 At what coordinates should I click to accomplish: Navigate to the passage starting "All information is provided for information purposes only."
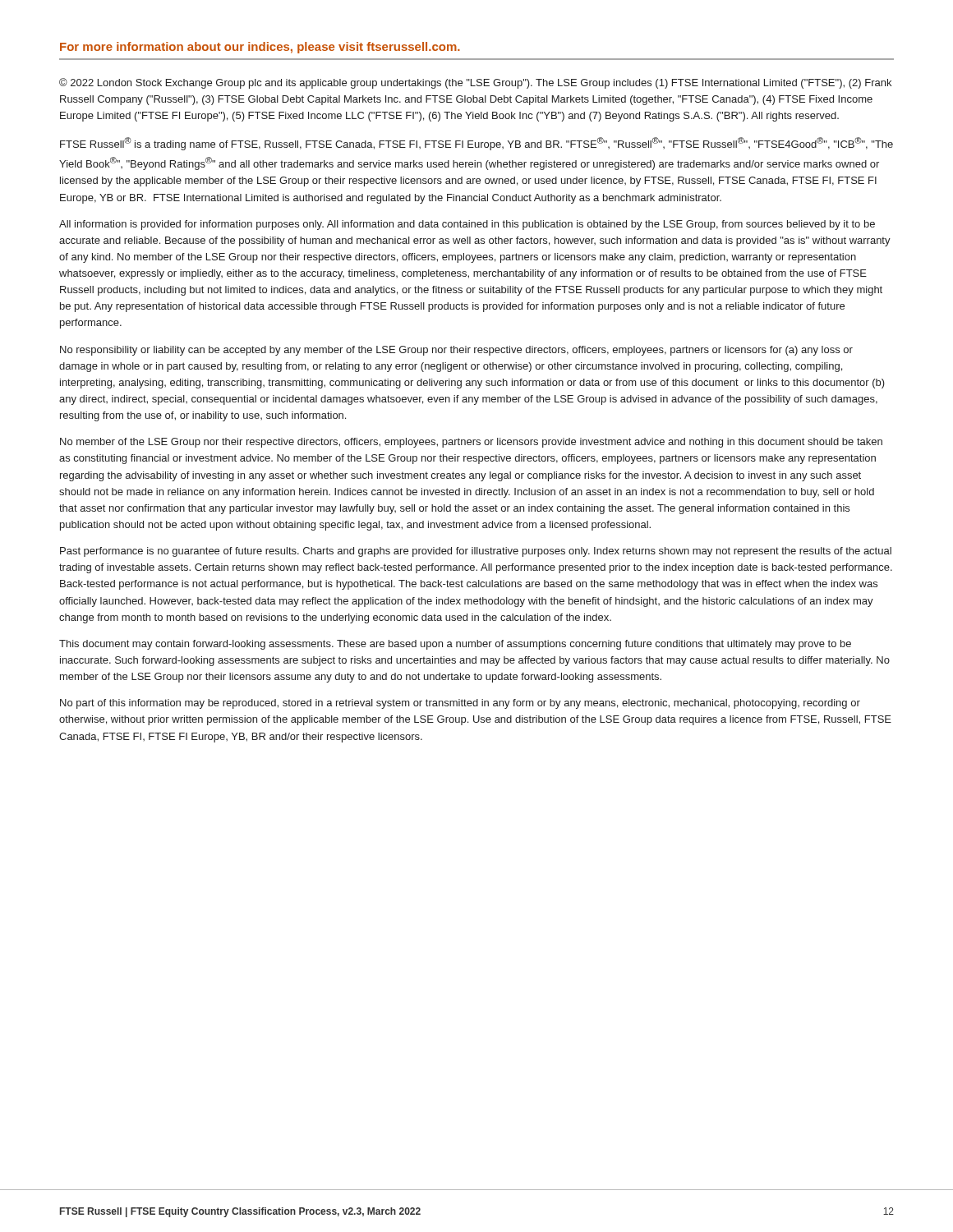tap(475, 273)
